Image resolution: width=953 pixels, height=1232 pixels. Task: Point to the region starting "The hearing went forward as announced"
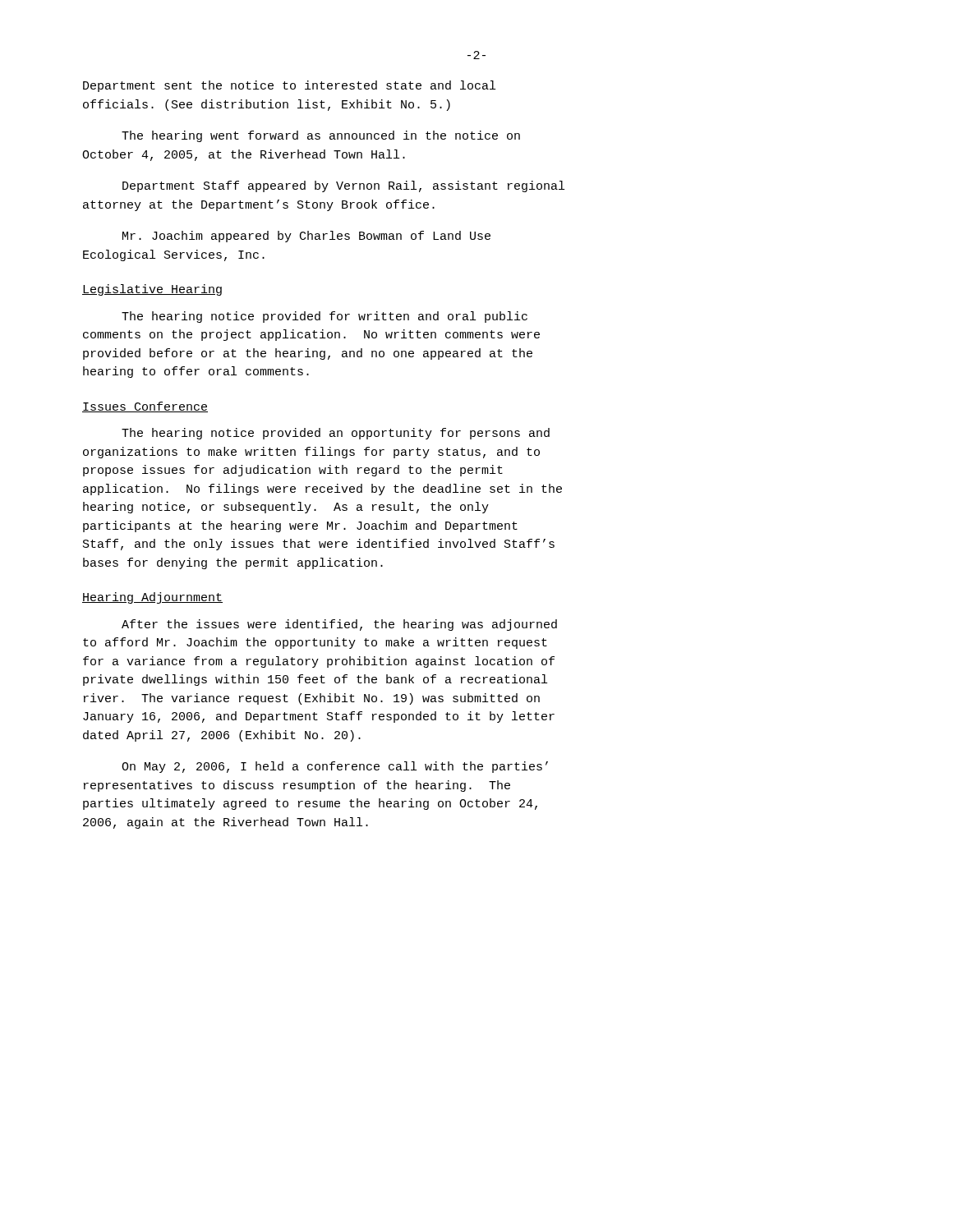coord(302,146)
